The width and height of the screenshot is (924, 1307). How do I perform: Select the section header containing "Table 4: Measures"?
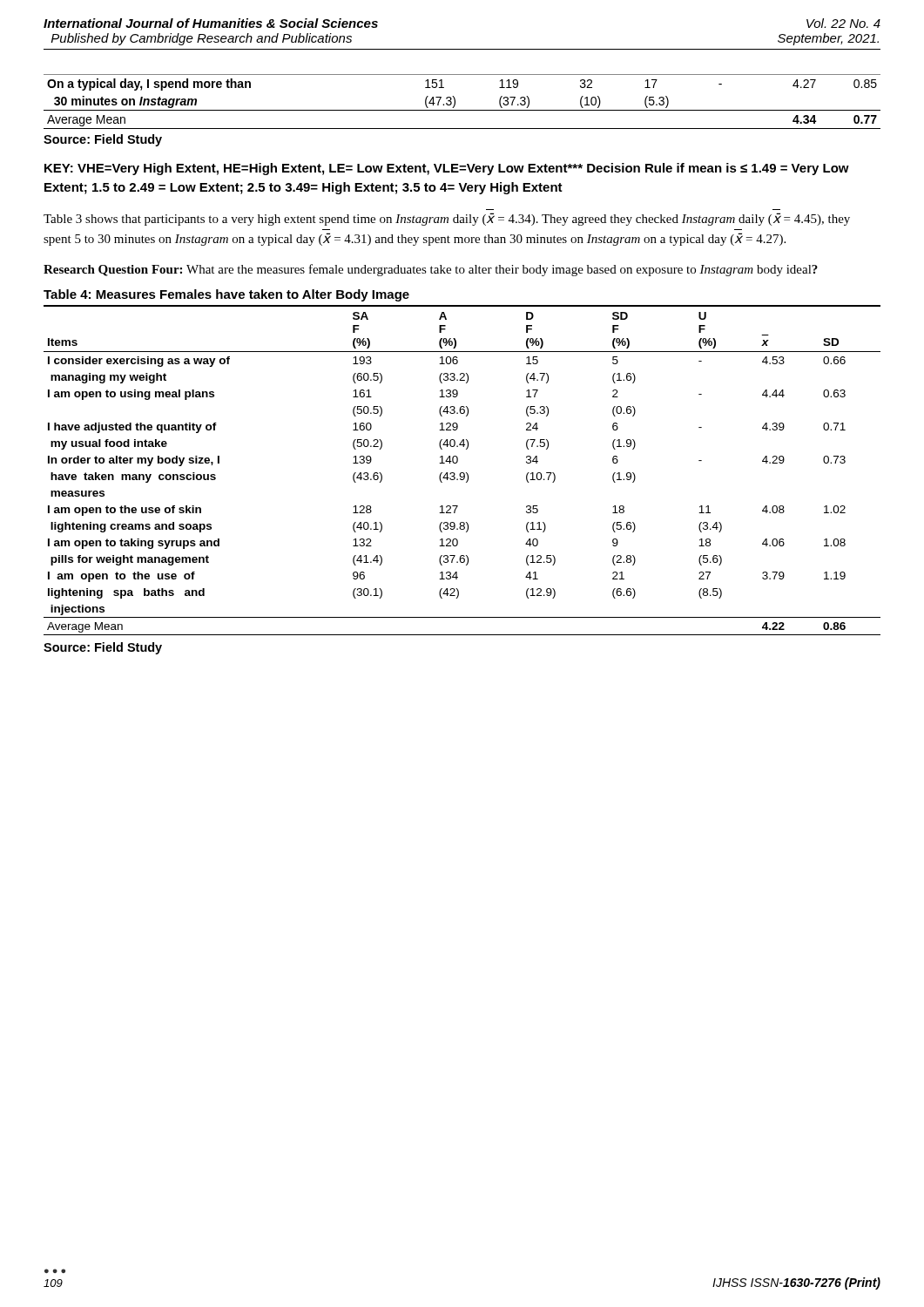tap(226, 294)
